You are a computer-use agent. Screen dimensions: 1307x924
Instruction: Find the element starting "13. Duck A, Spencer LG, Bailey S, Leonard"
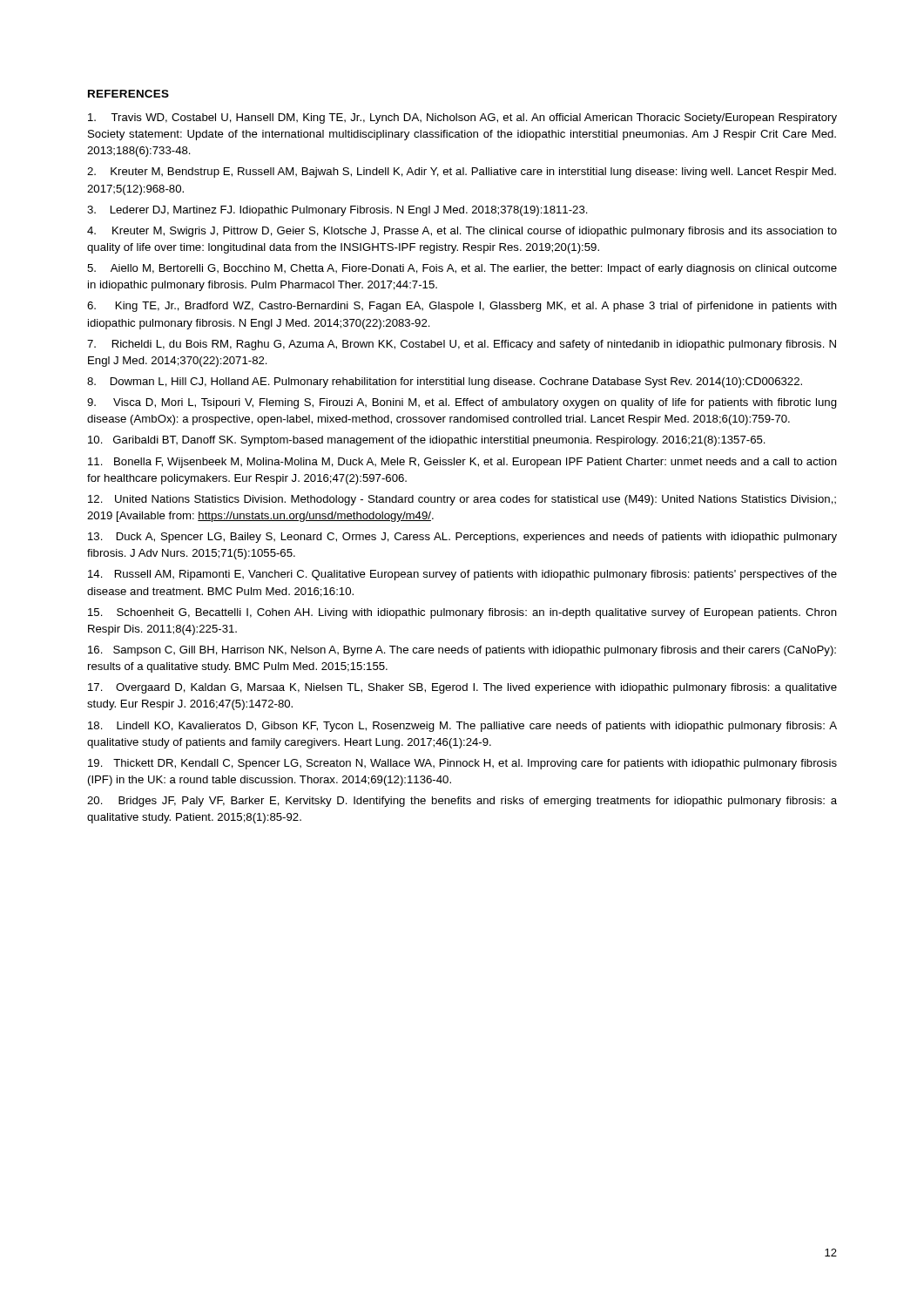tap(462, 545)
